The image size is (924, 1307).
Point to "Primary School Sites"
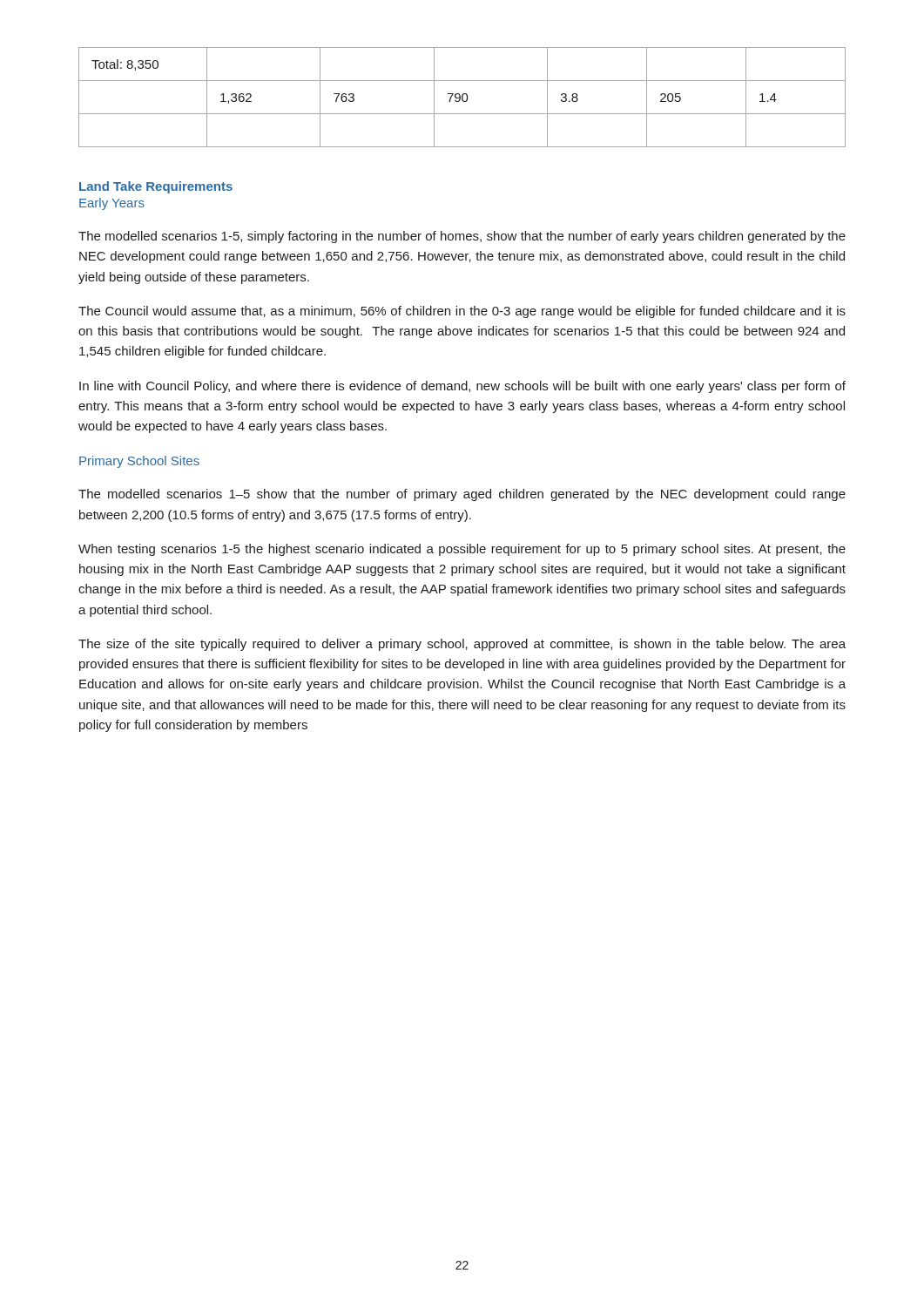pos(139,461)
